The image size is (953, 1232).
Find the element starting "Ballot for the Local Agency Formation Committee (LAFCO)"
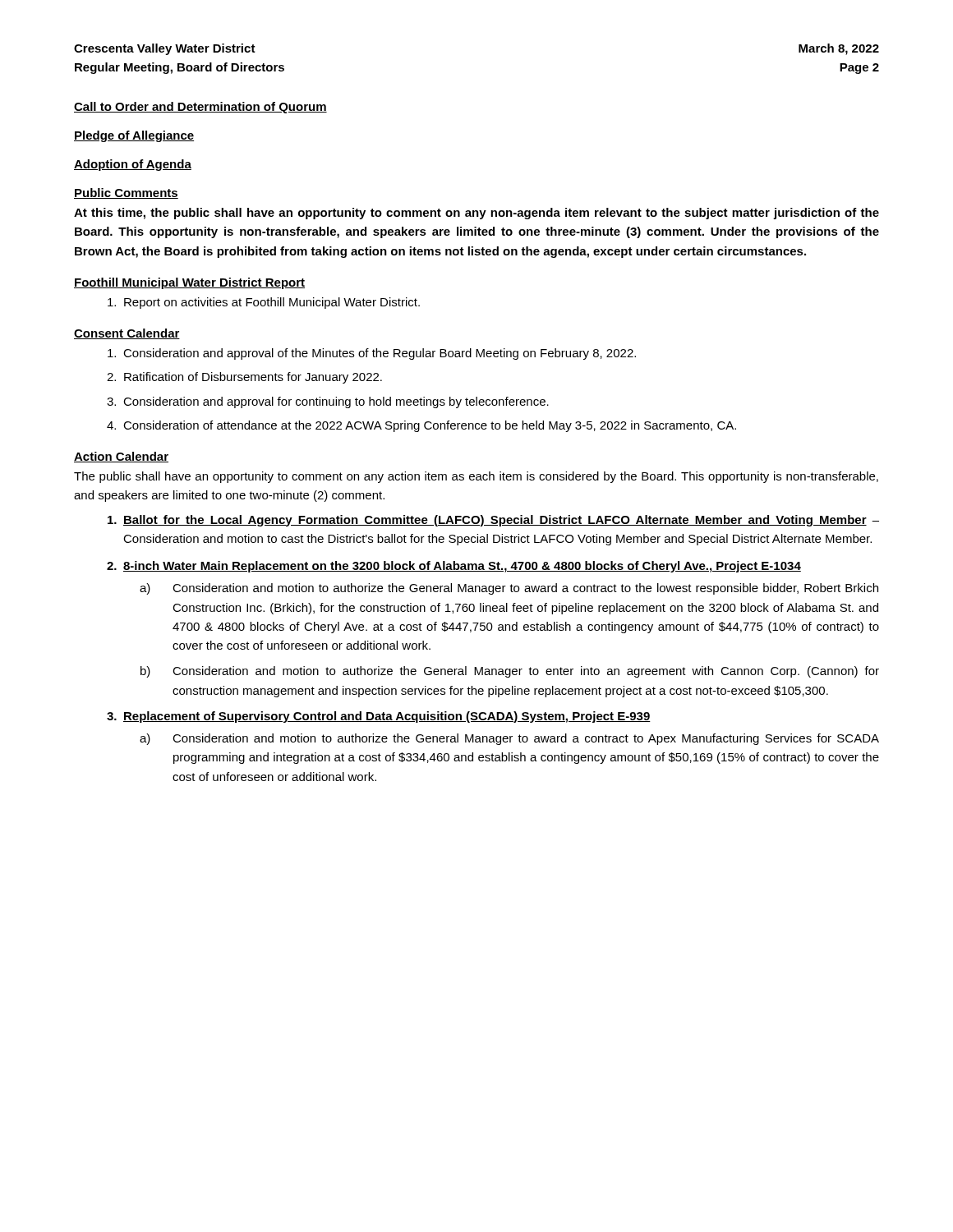coord(476,529)
